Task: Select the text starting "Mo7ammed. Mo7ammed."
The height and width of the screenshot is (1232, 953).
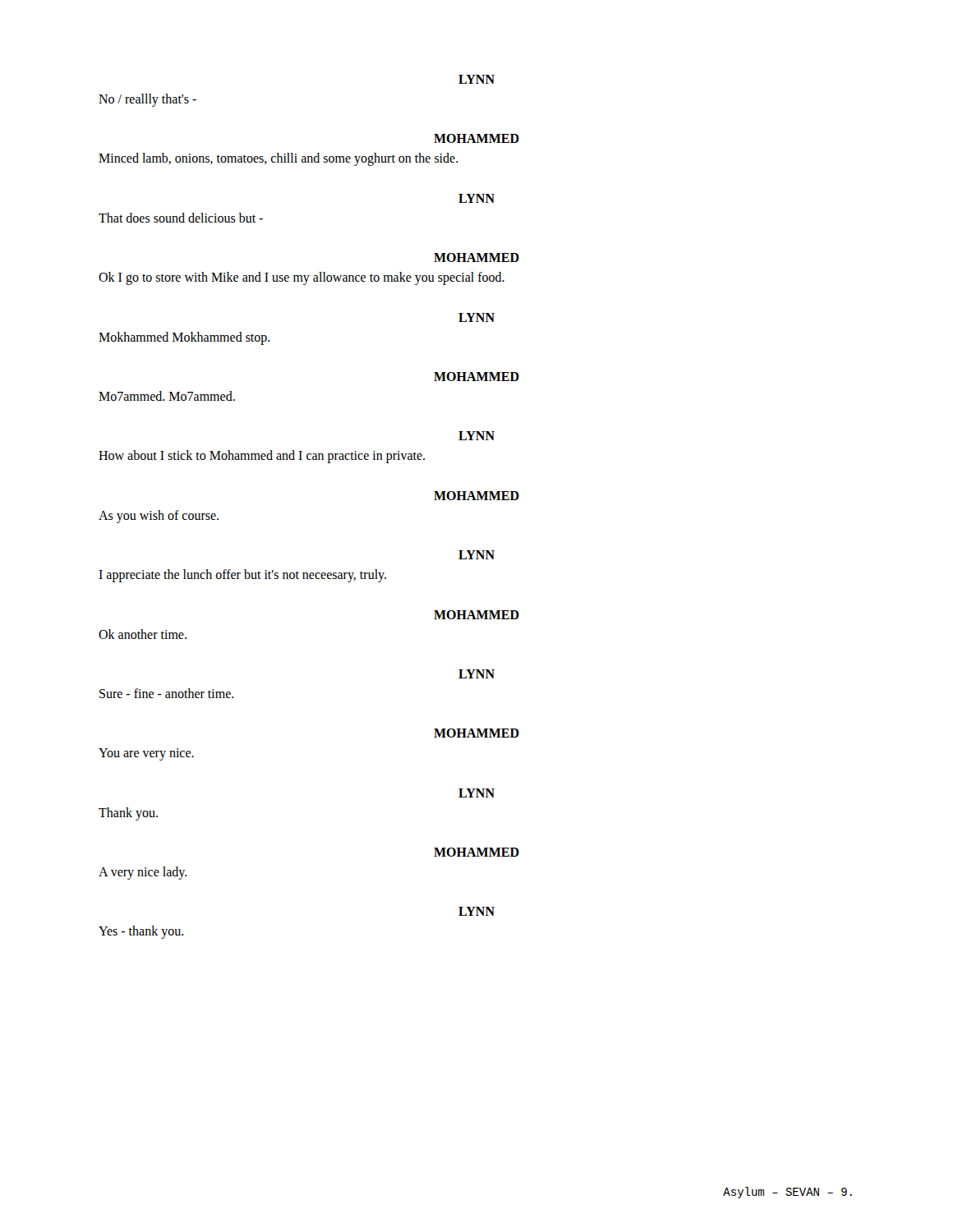Action: [167, 396]
